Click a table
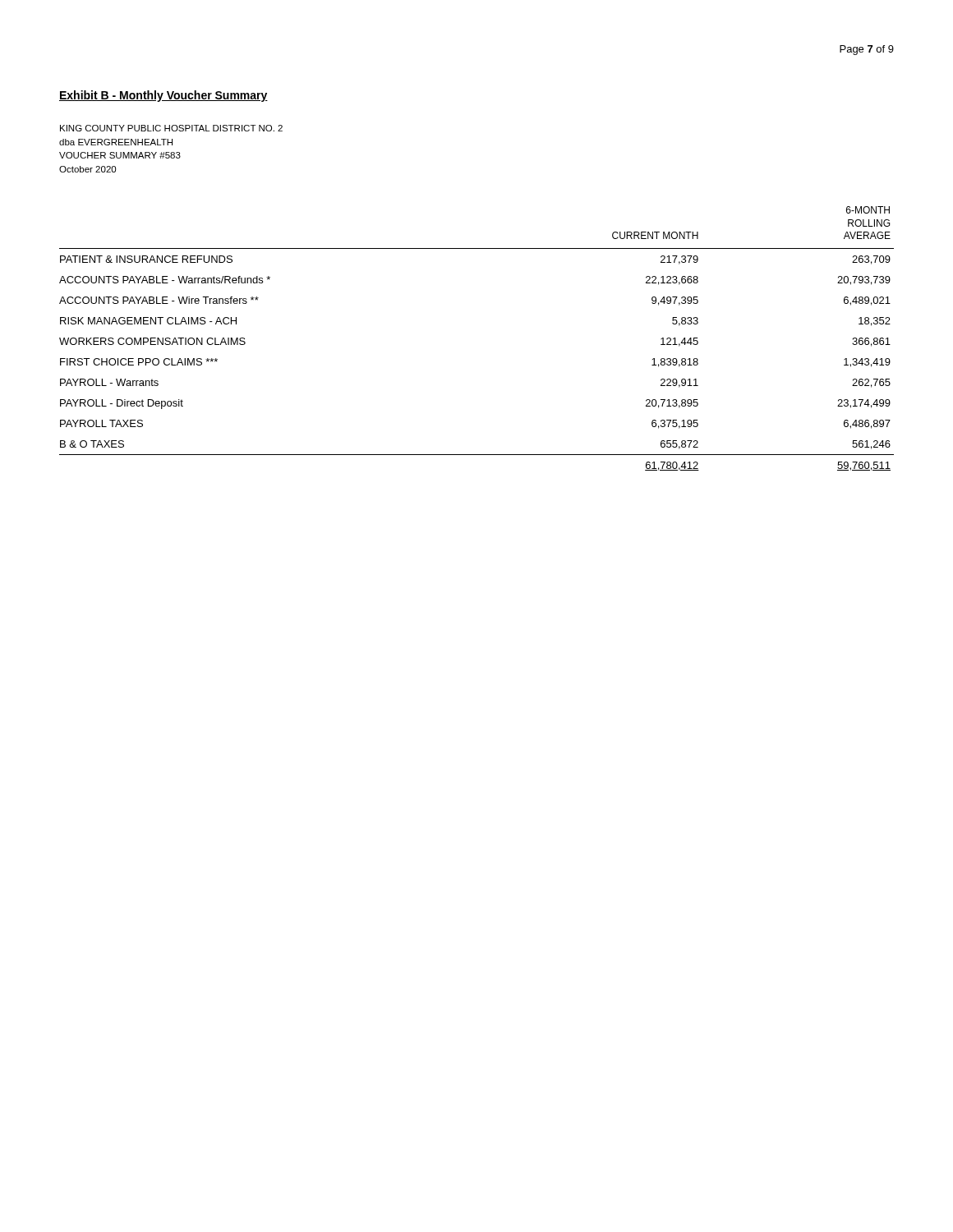Image resolution: width=953 pixels, height=1232 pixels. click(476, 338)
